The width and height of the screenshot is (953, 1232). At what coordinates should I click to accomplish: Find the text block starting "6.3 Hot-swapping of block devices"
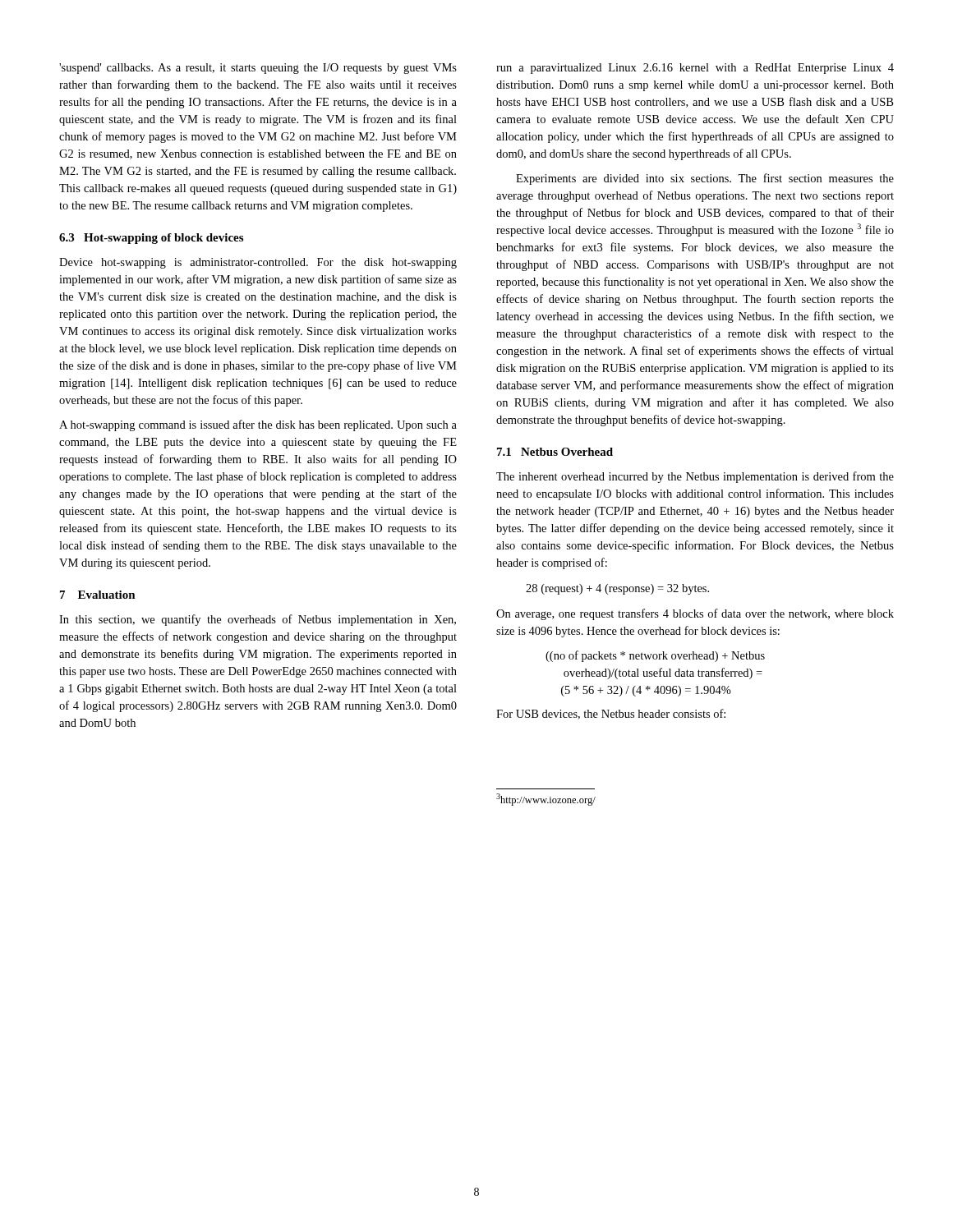[151, 239]
